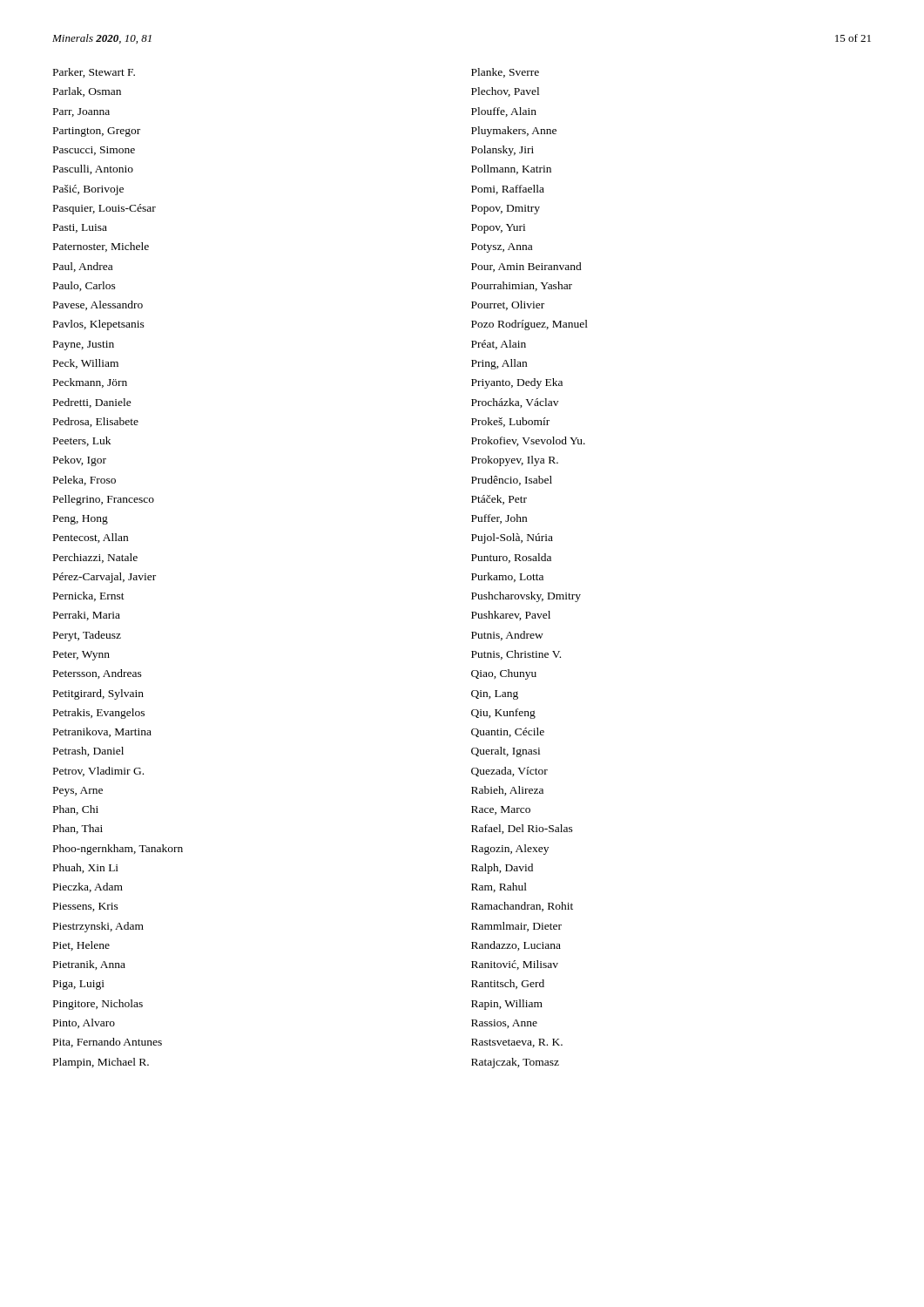Find the region starting "Qiao, Chunyu"
Image resolution: width=924 pixels, height=1307 pixels.
tap(504, 673)
